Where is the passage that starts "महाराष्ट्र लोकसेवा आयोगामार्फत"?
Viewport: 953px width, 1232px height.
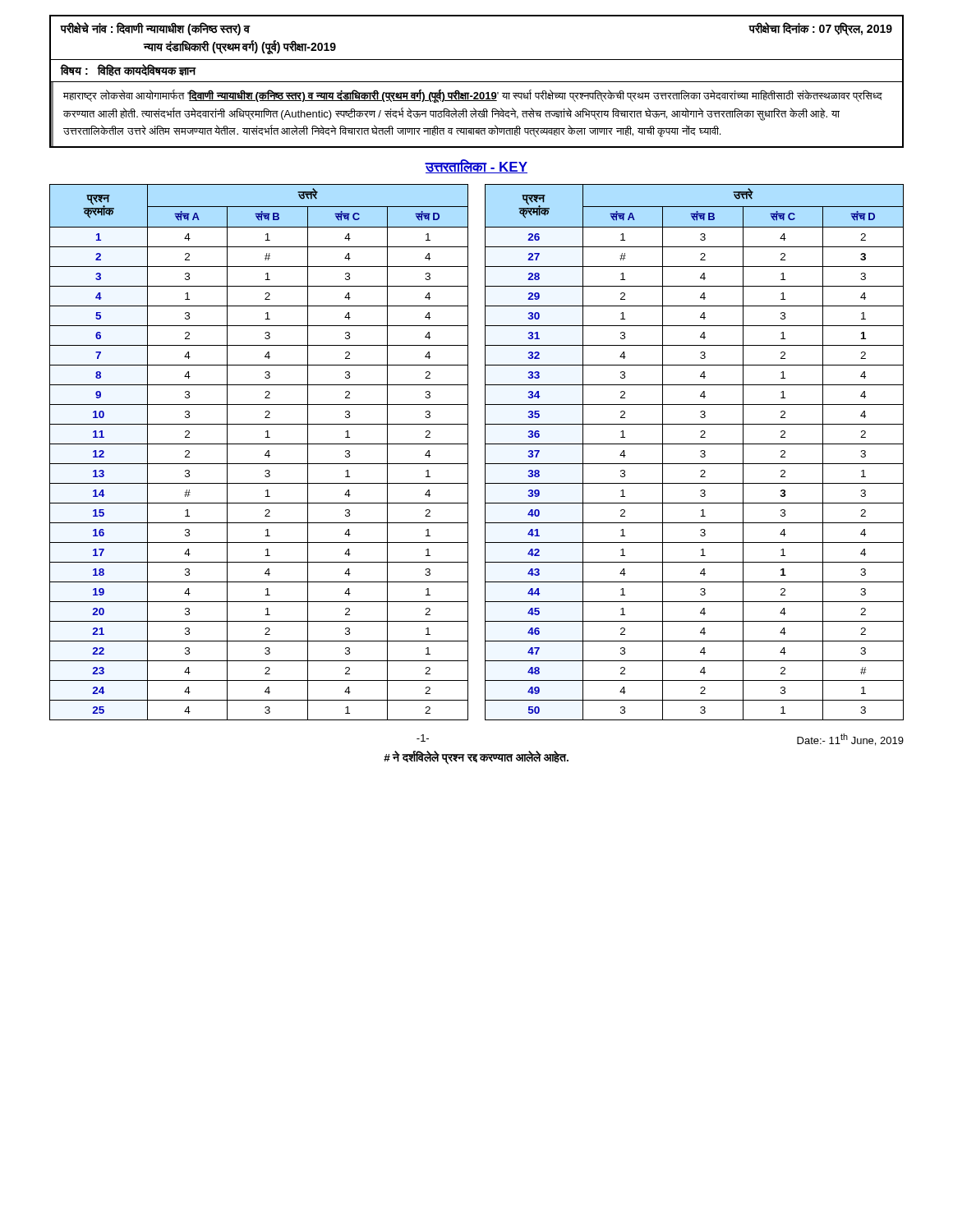pyautogui.click(x=473, y=114)
